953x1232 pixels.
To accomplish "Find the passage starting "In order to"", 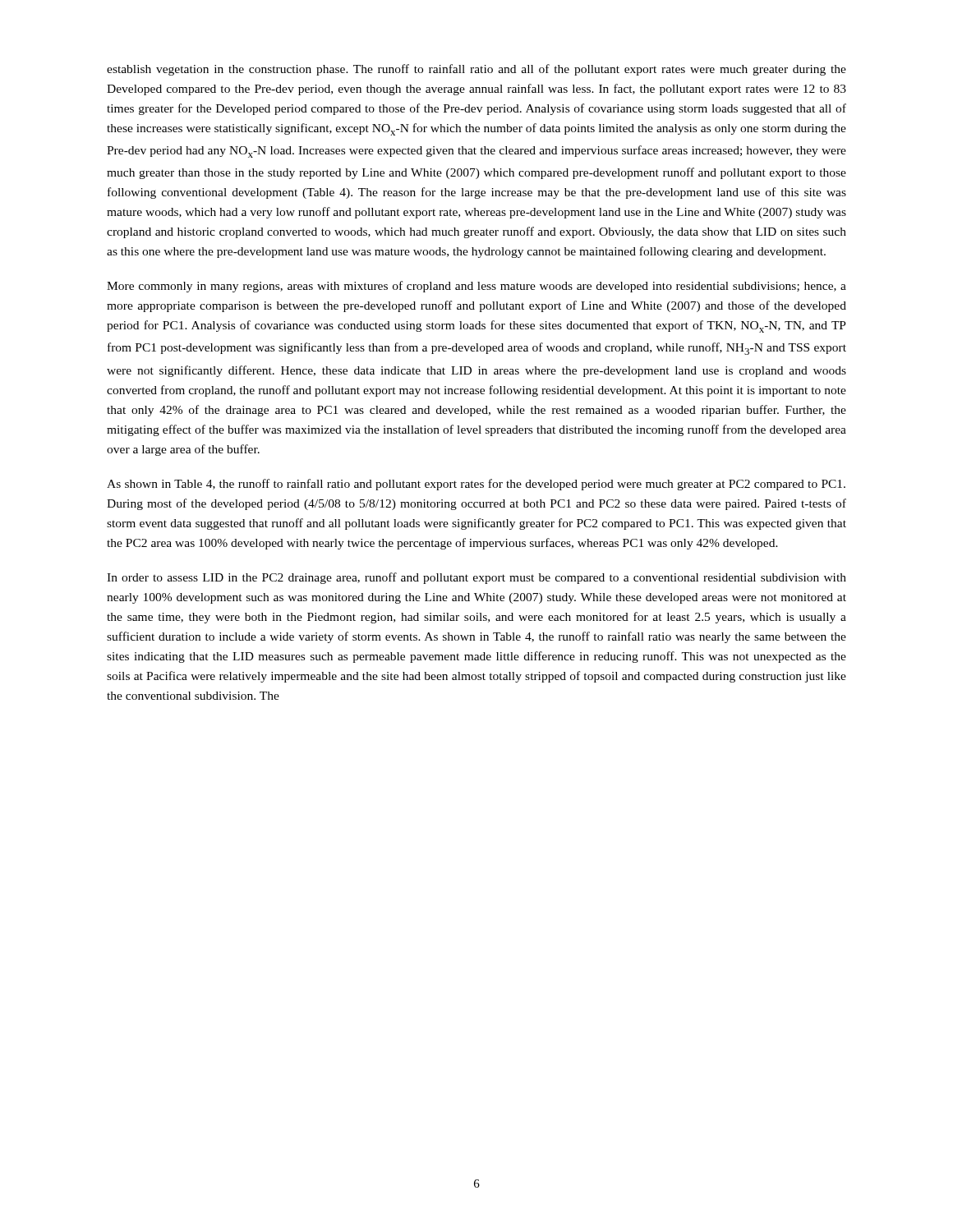I will [476, 636].
